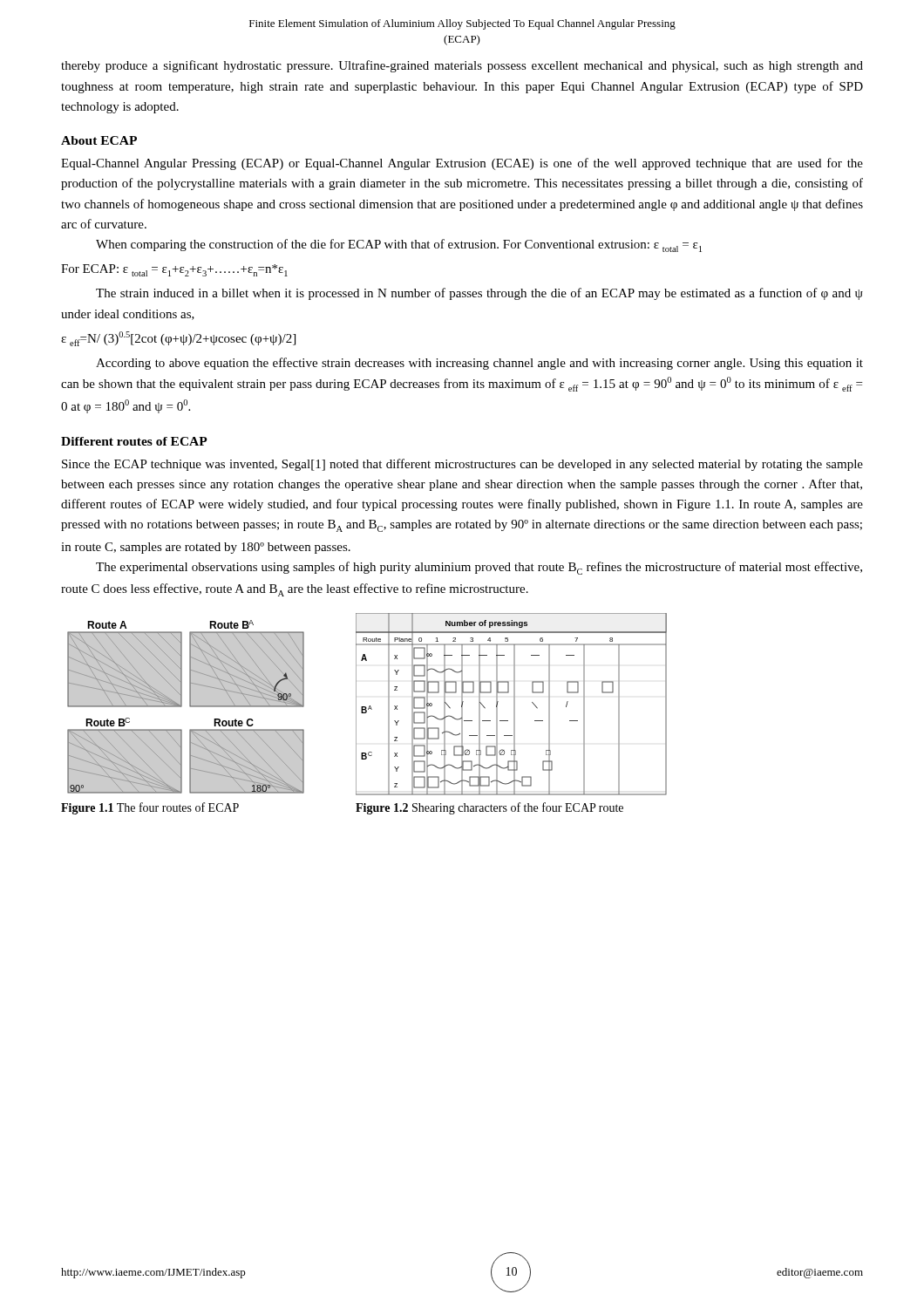Locate the element starting "Figure 1.1 The four routes of ECAP"

pyautogui.click(x=150, y=808)
